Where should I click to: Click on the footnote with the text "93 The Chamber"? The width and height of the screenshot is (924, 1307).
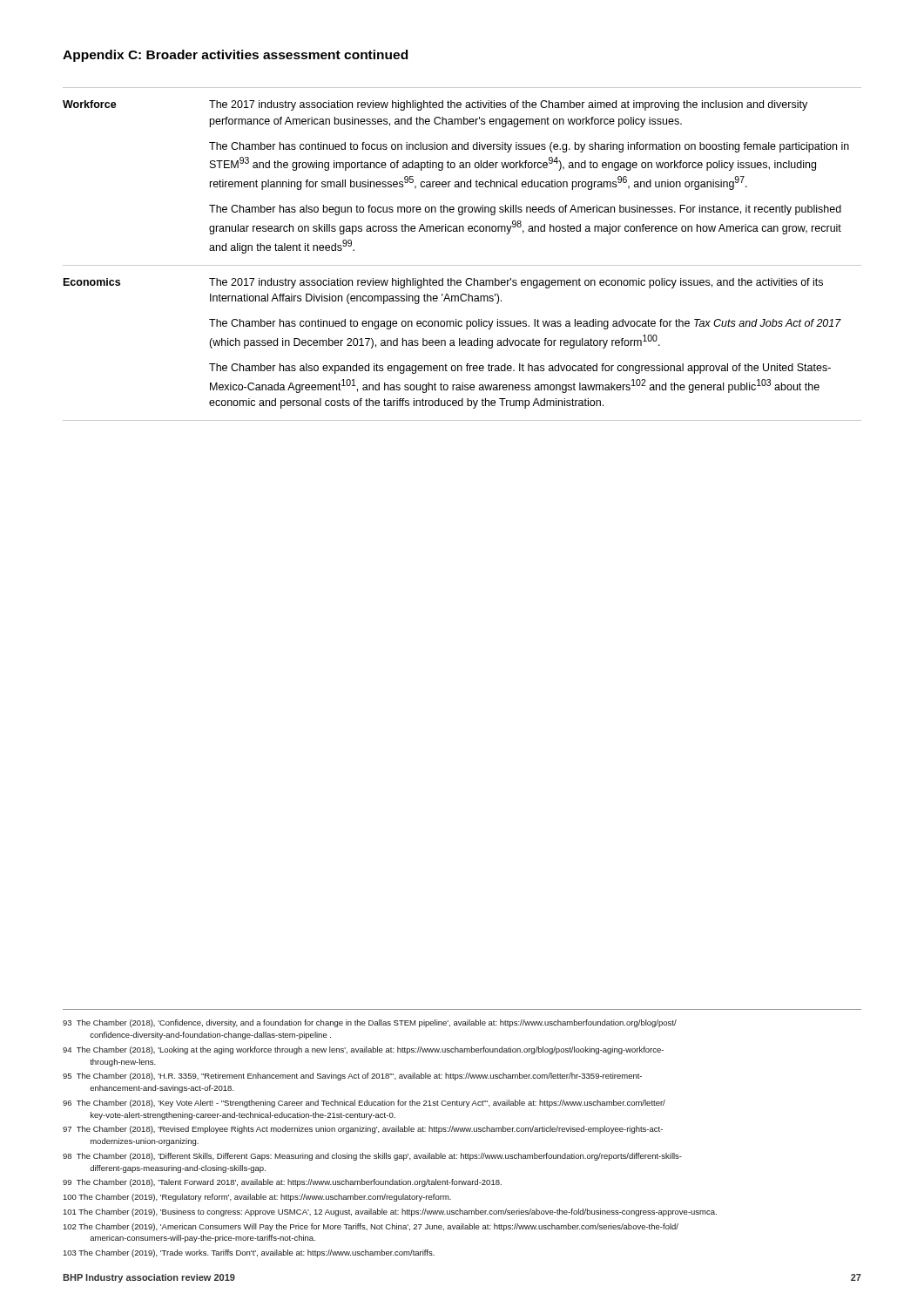coord(370,1029)
